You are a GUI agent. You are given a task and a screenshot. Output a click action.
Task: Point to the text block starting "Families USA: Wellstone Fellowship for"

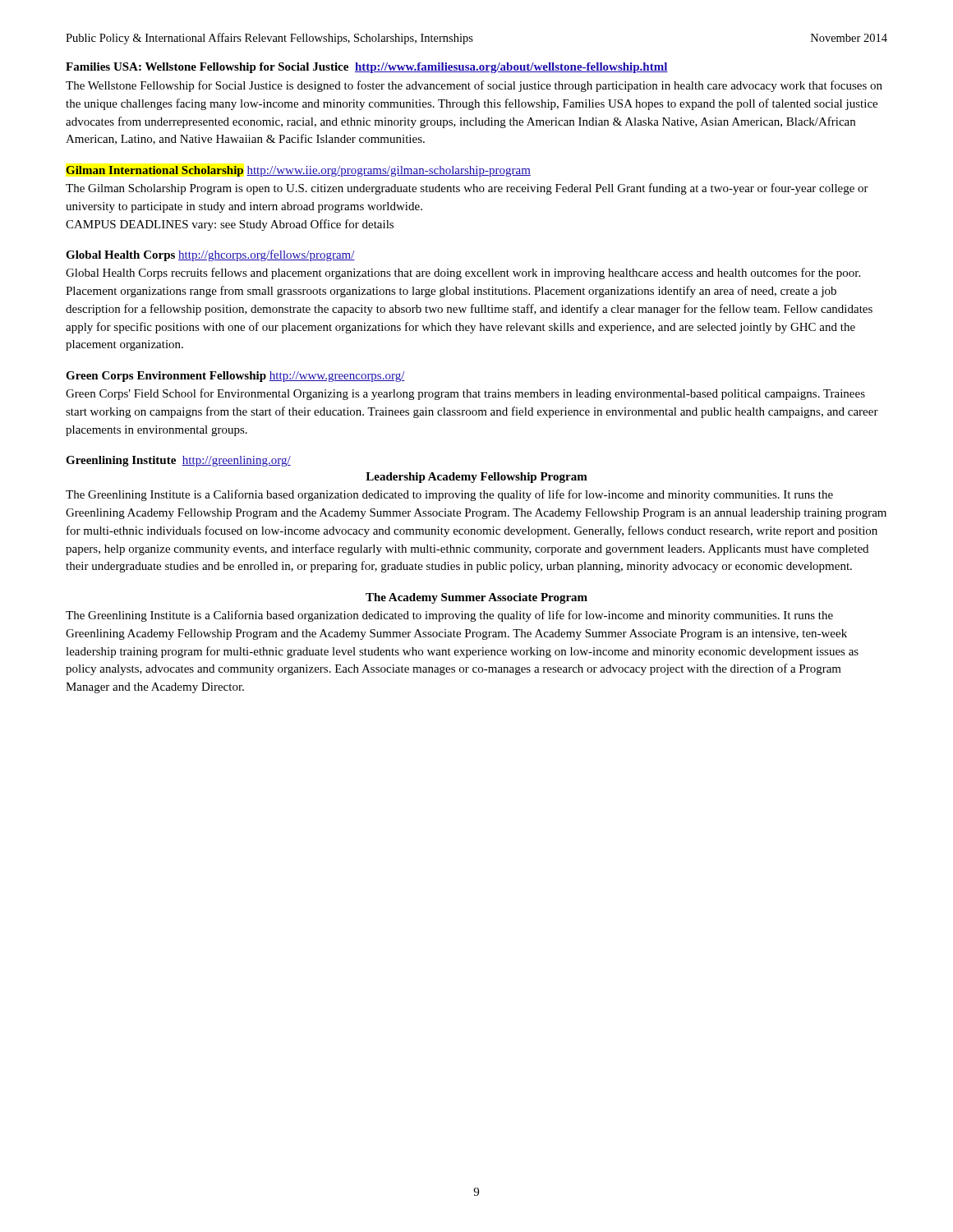point(367,67)
